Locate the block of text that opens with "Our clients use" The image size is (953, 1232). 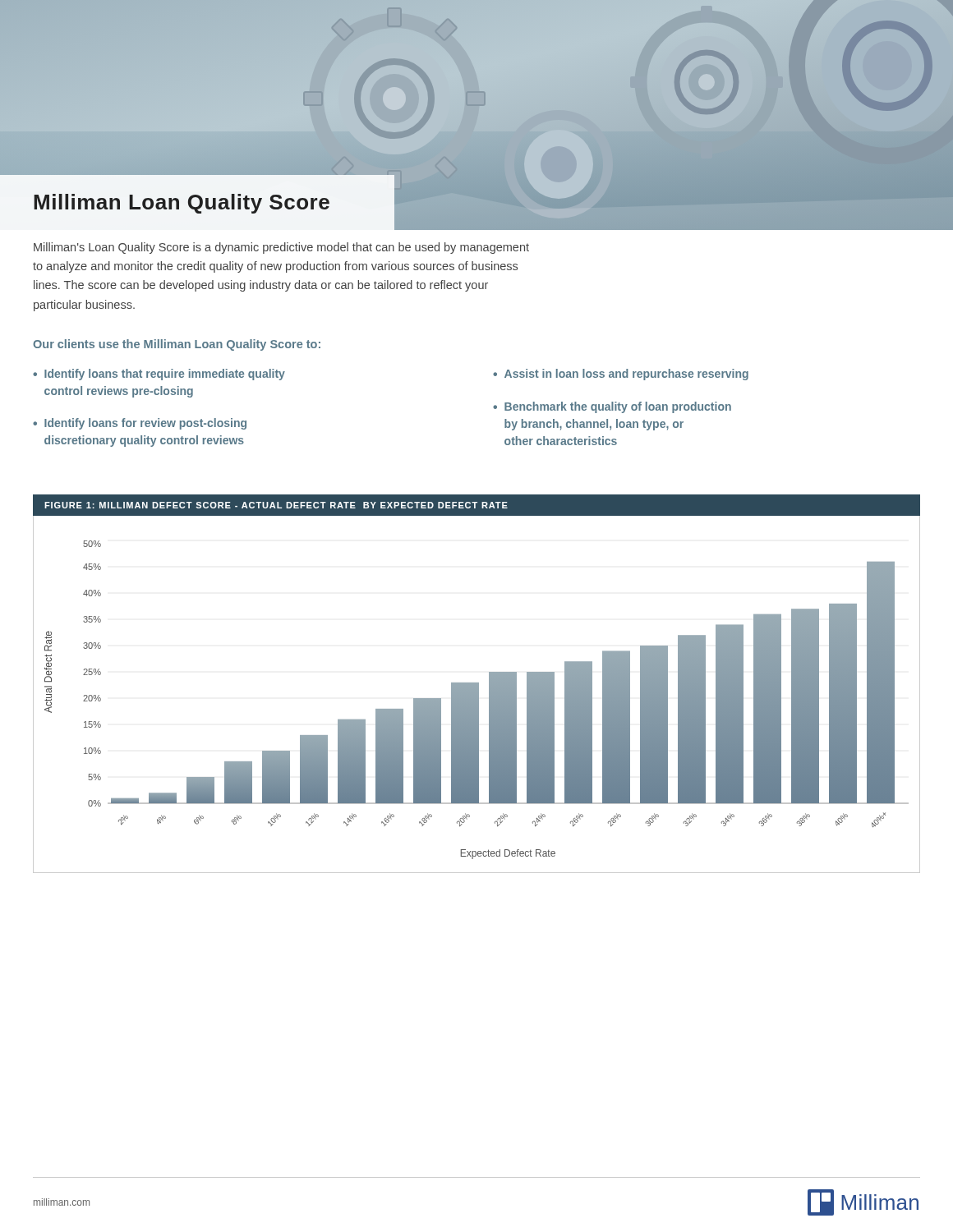coord(177,344)
